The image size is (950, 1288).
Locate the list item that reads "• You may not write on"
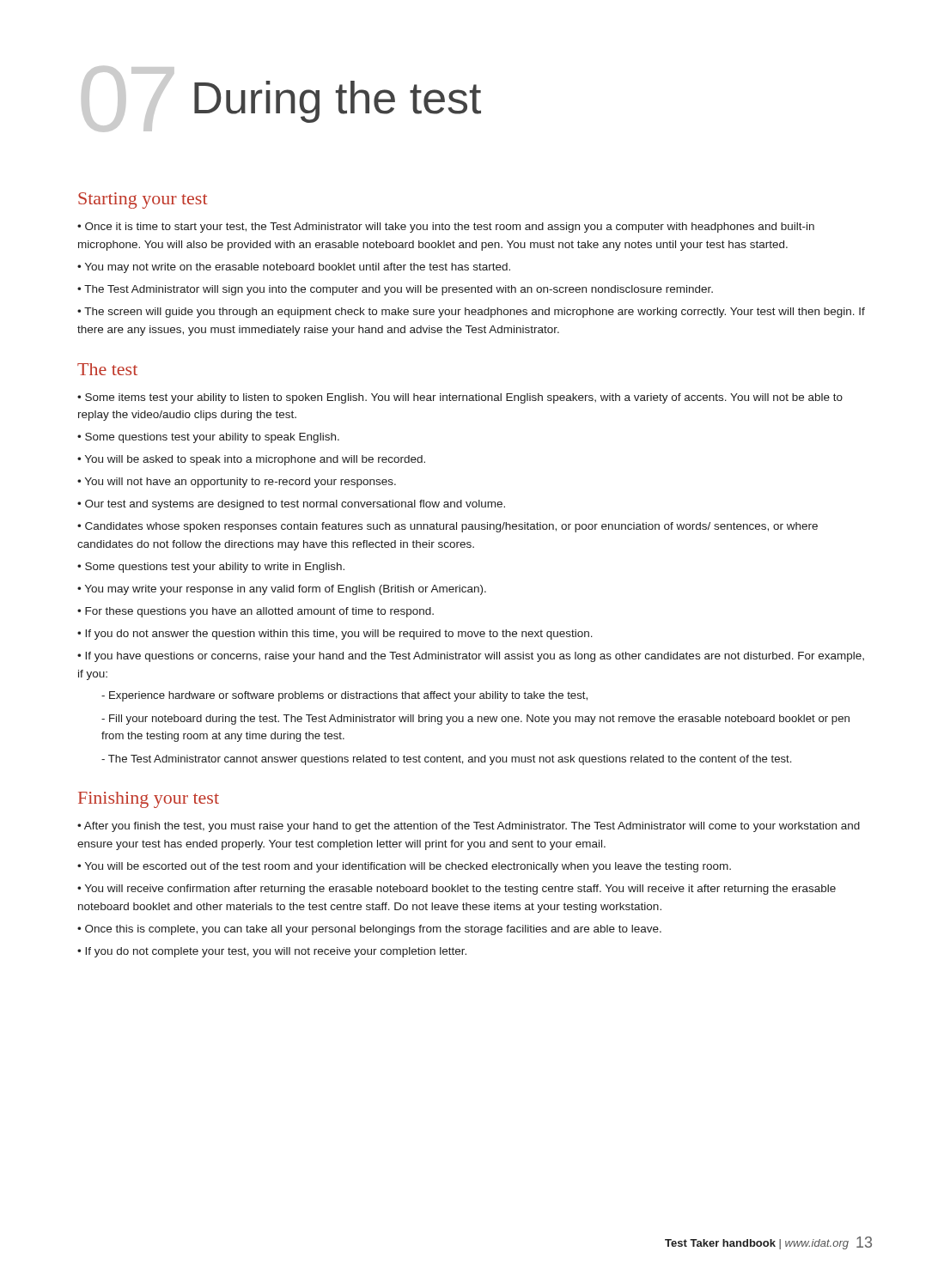point(294,266)
